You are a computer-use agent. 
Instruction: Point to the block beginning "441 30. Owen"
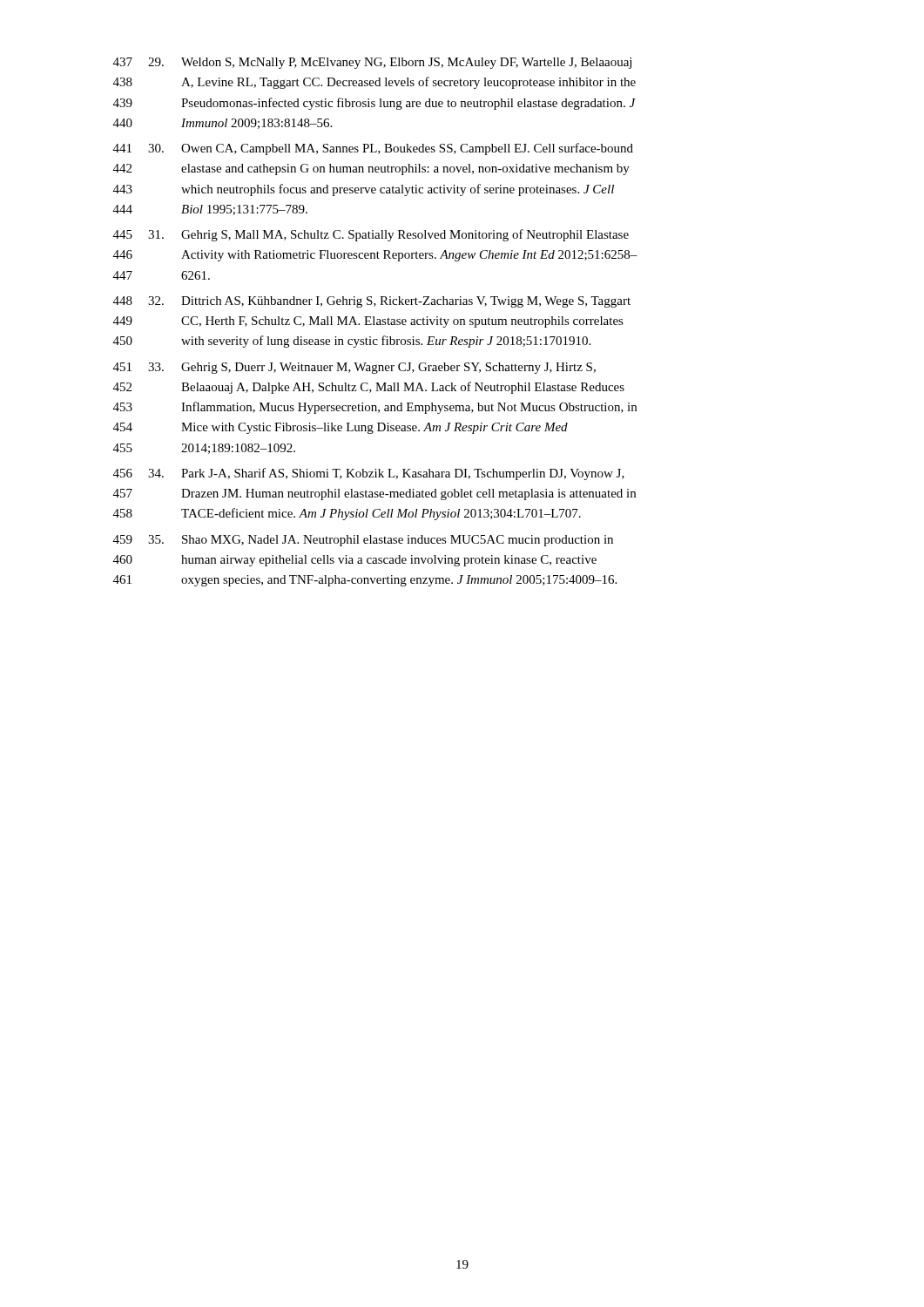click(x=471, y=179)
